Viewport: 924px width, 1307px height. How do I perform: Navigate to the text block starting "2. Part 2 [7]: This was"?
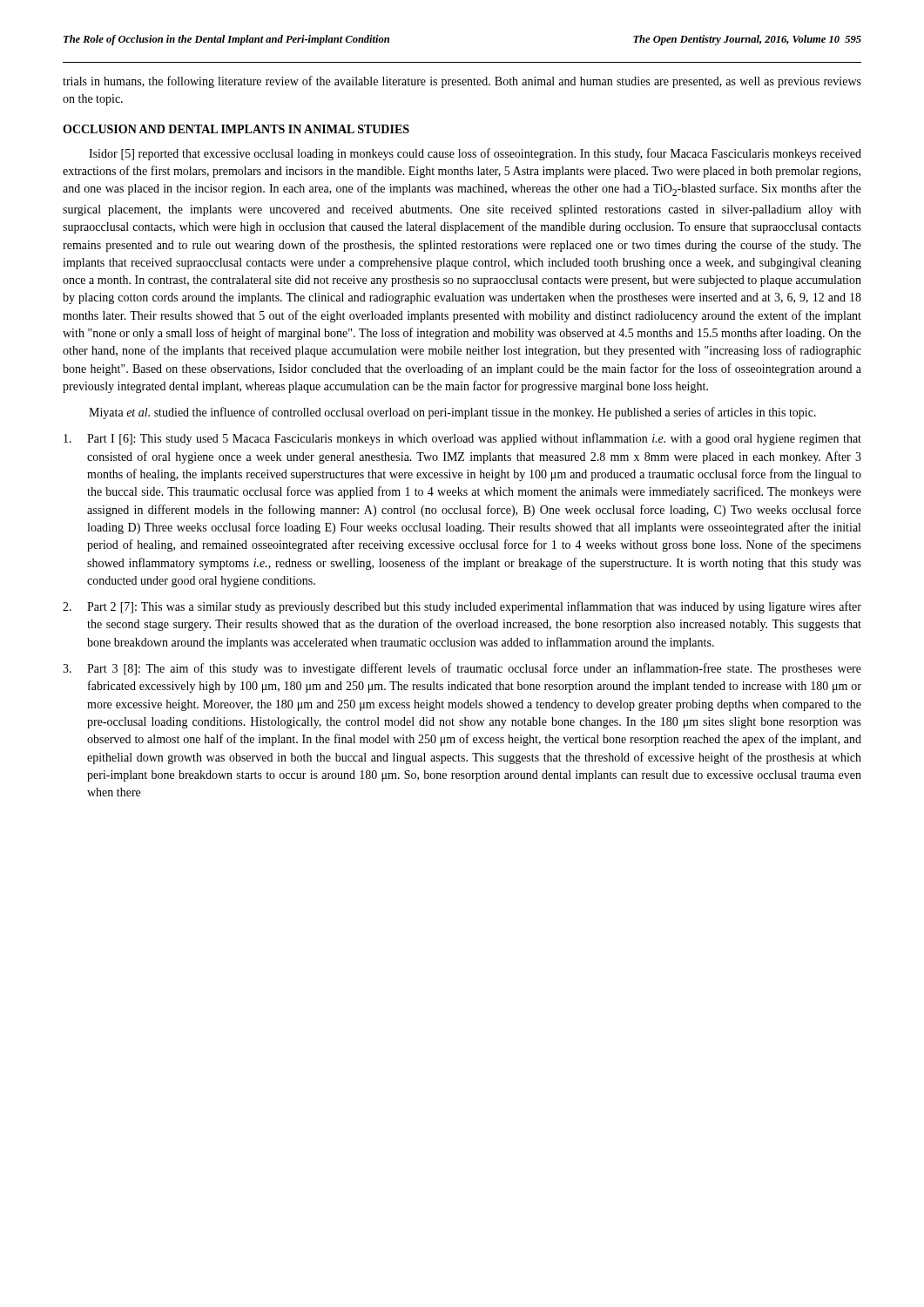[462, 625]
